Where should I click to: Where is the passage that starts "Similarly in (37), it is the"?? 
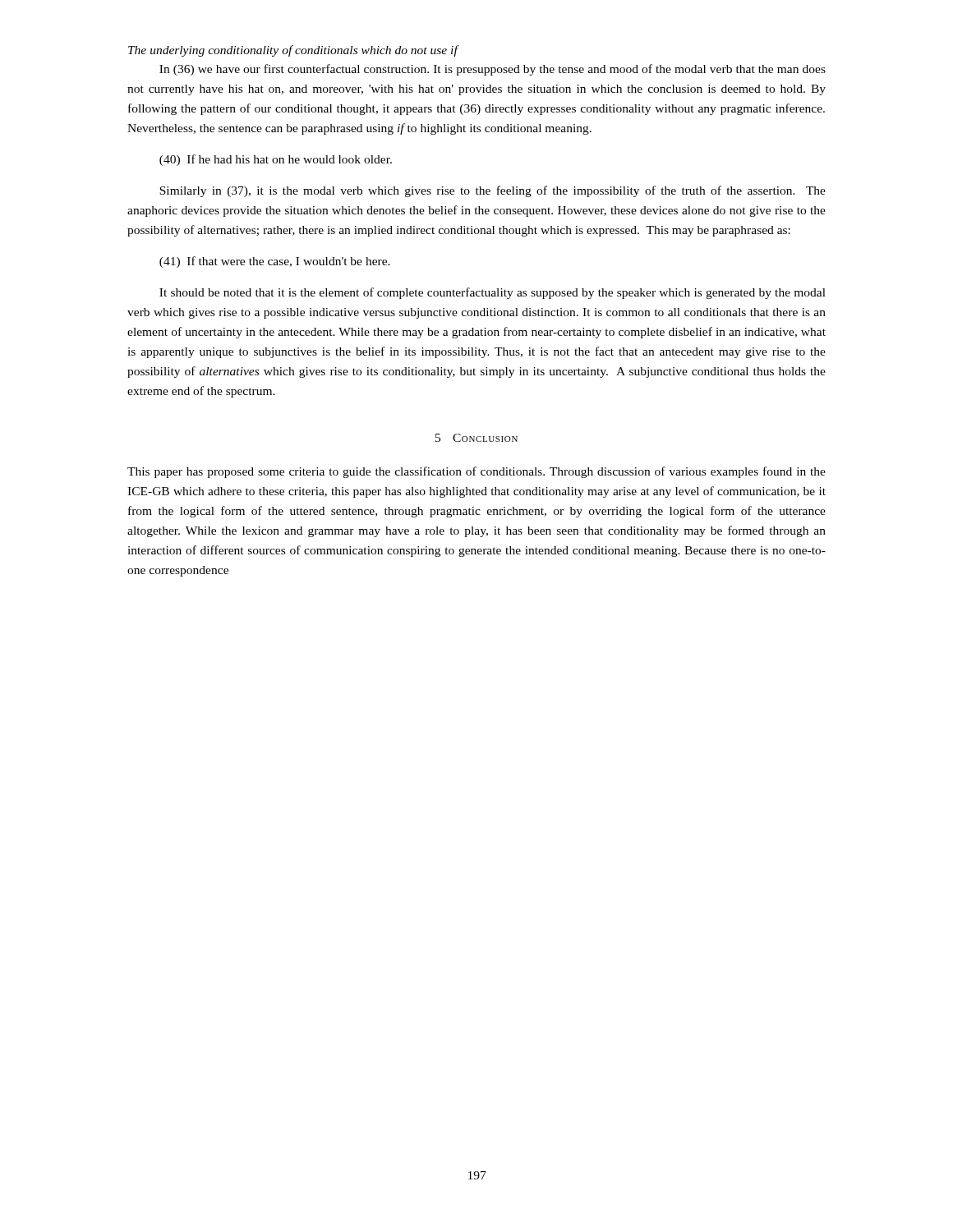pyautogui.click(x=476, y=210)
